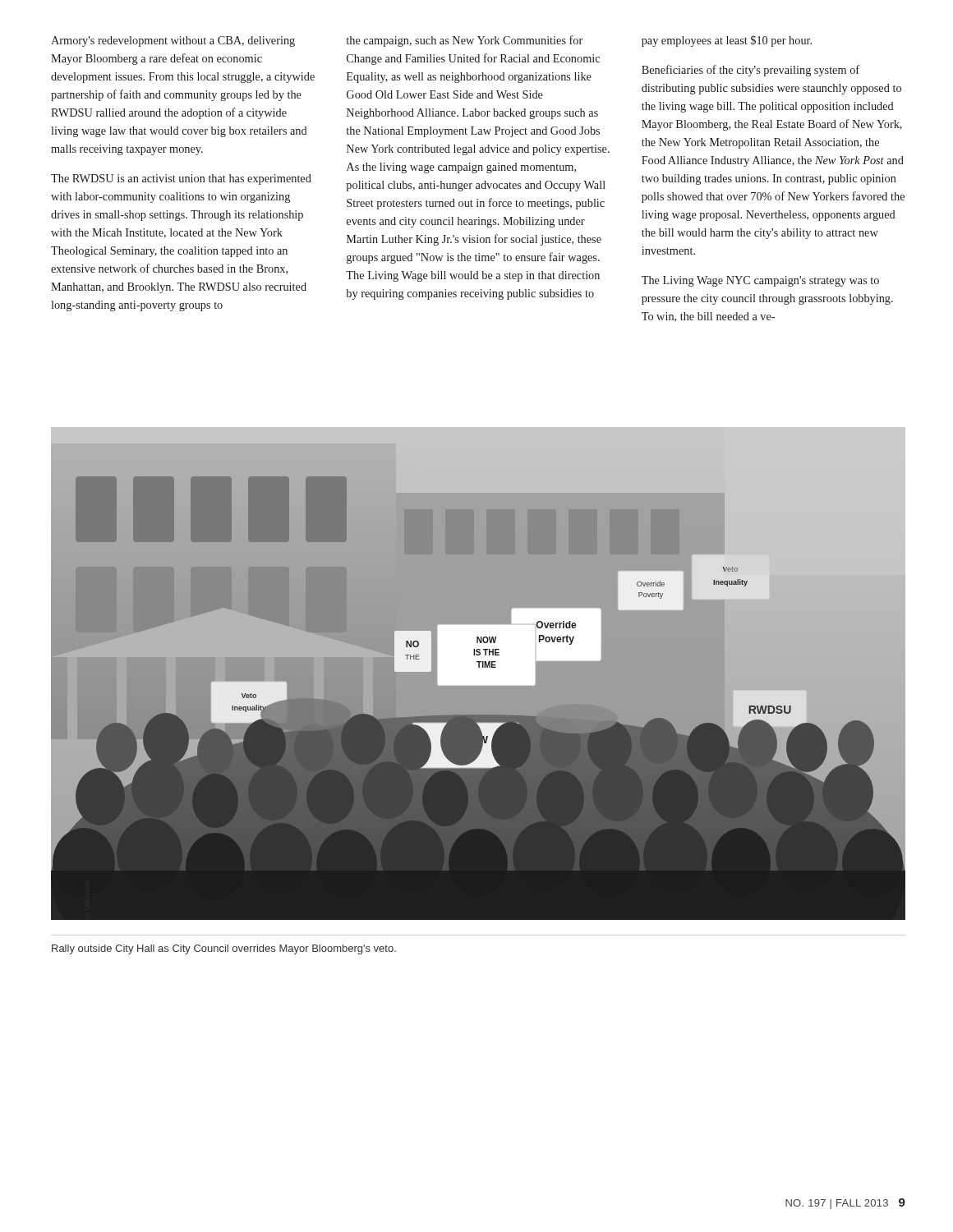Find a photo

click(x=478, y=674)
